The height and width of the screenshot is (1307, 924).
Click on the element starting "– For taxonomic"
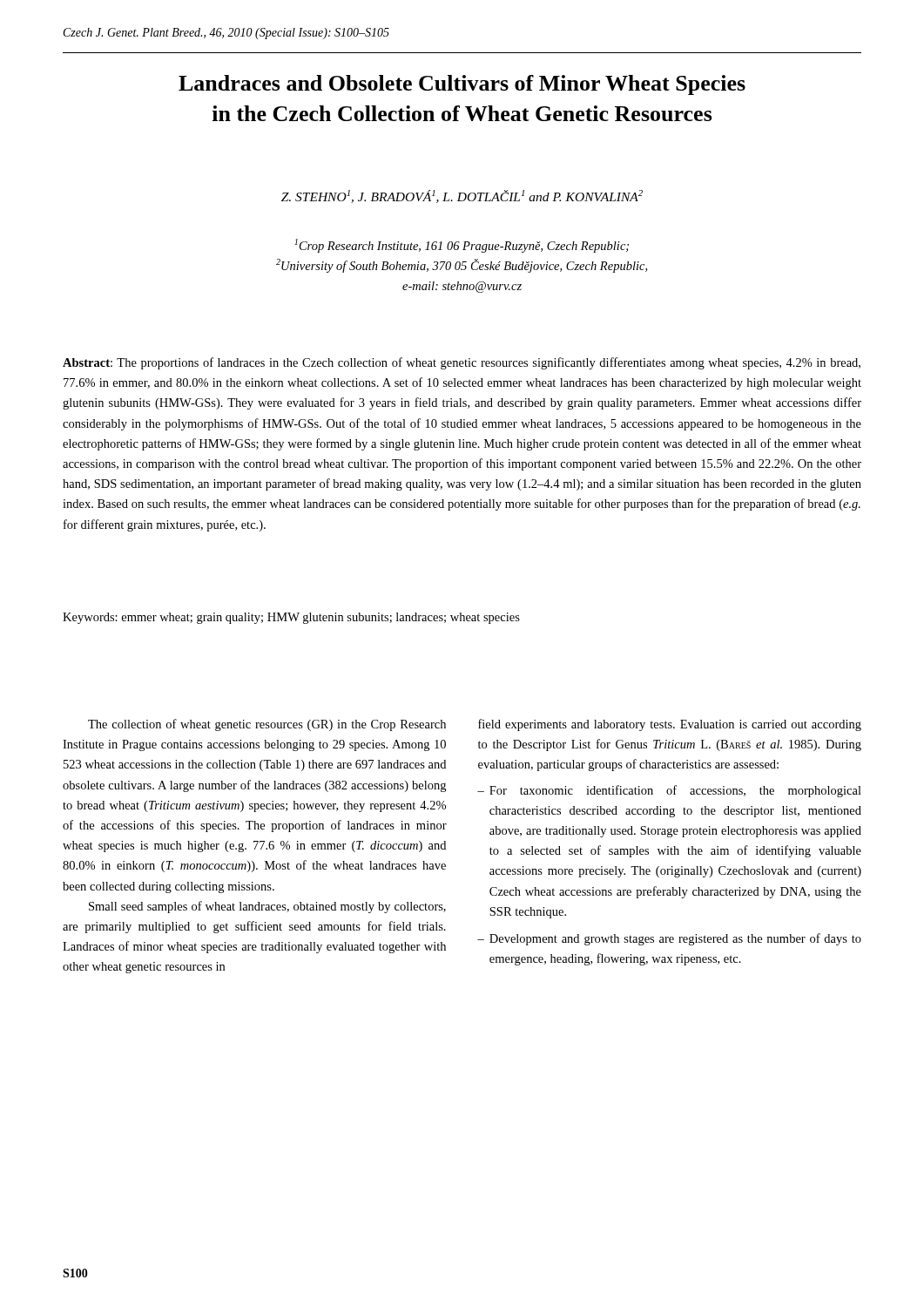pyautogui.click(x=669, y=851)
